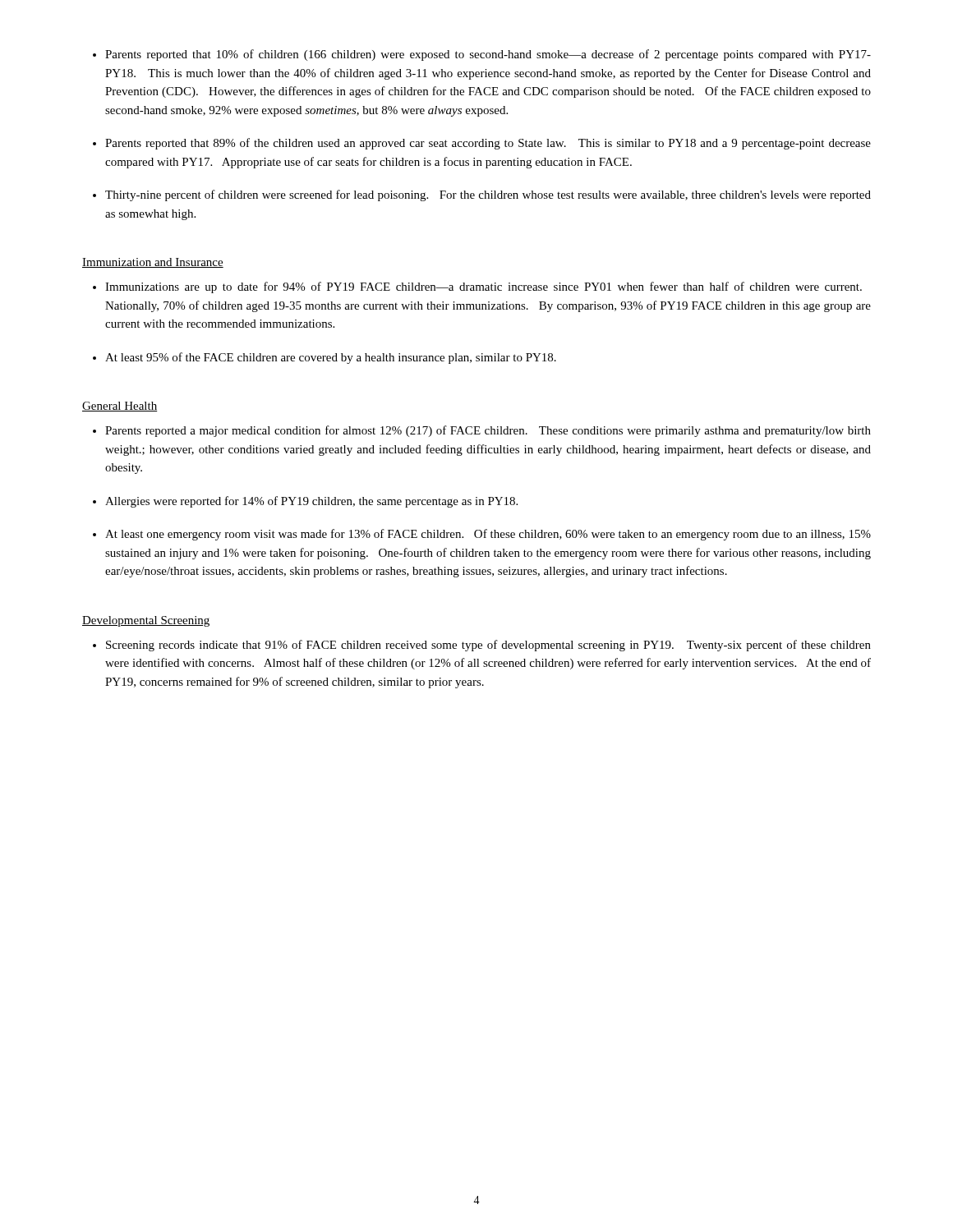
Task: Locate the block of text that opens with "Parents reported that 10% of children"
Action: (x=476, y=82)
